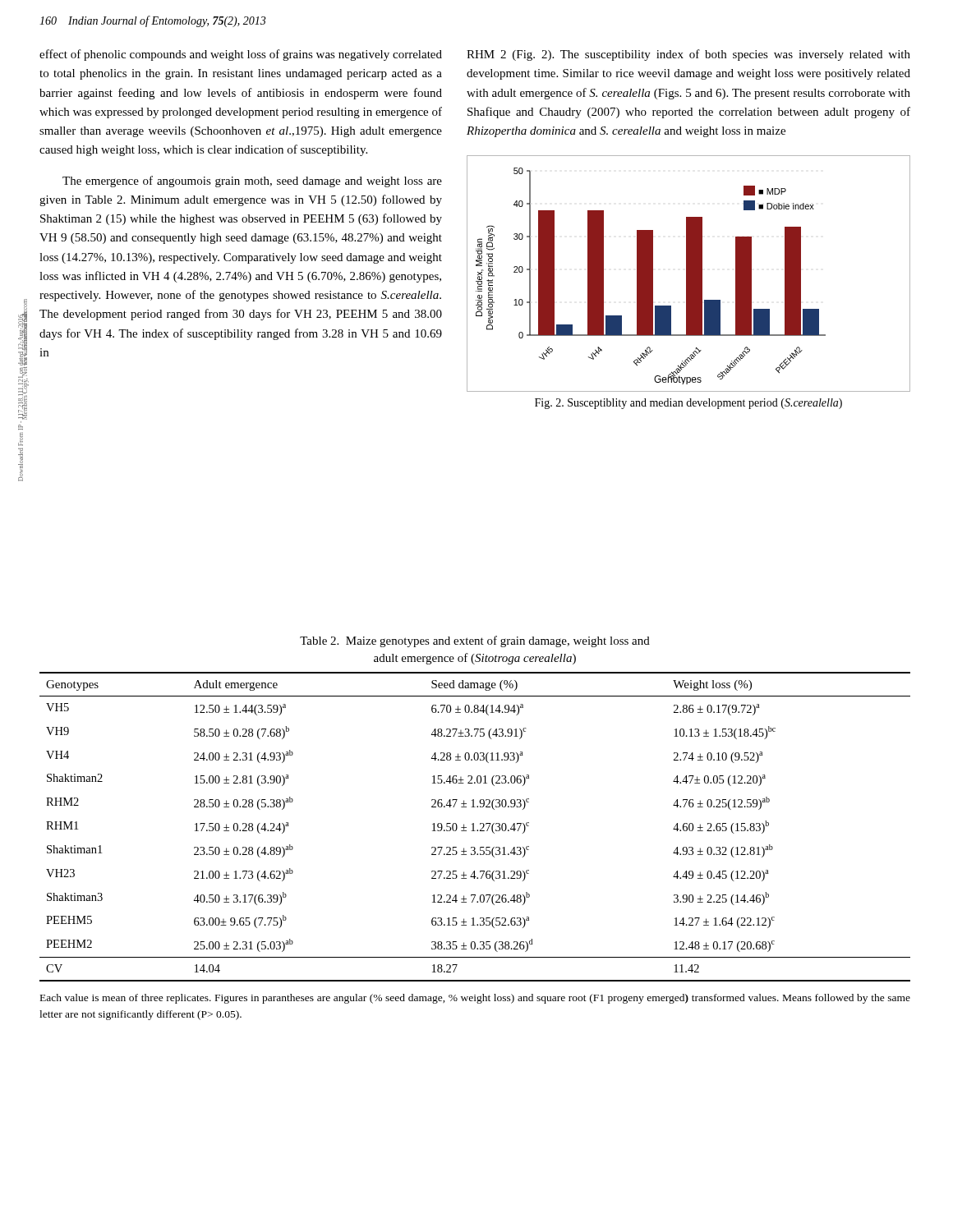953x1232 pixels.
Task: Locate the caption that says "Fig. 2. Susceptiblity and median development period (S.cerealella)"
Action: click(x=688, y=403)
